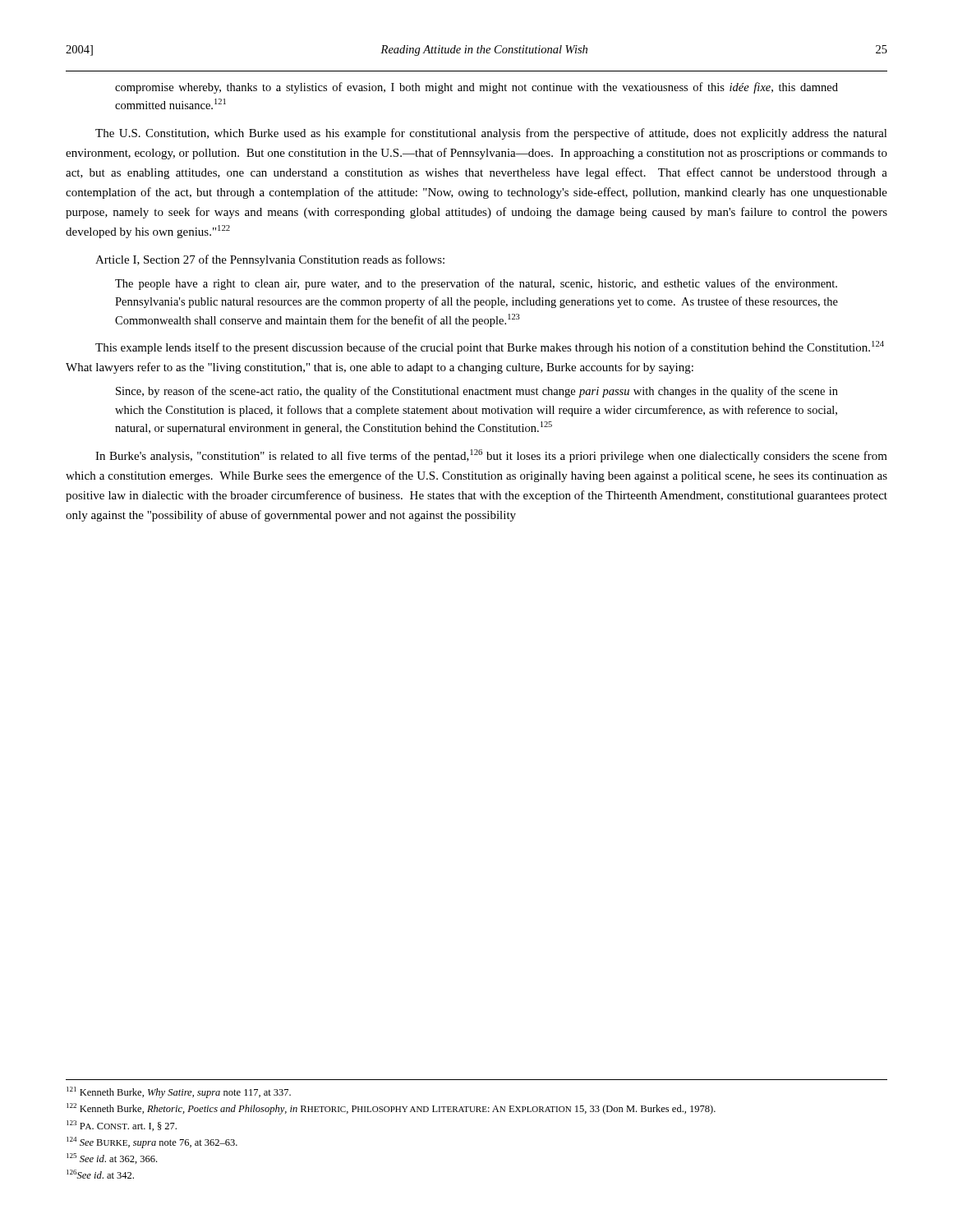Click the passage that begins "122 Kenneth Burke,"
The height and width of the screenshot is (1232, 953).
[391, 1108]
